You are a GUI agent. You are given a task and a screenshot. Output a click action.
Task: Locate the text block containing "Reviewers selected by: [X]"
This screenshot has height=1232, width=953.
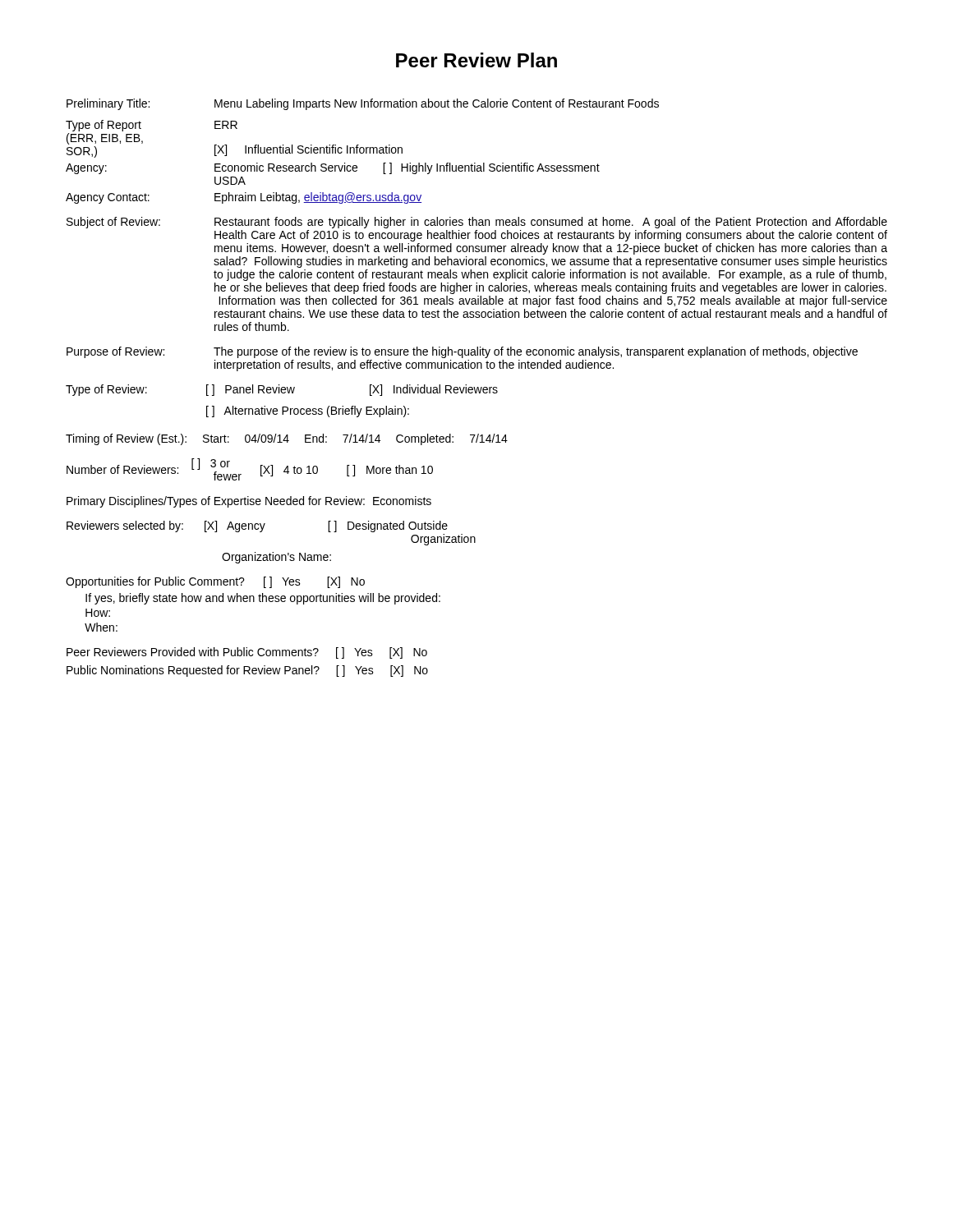476,541
